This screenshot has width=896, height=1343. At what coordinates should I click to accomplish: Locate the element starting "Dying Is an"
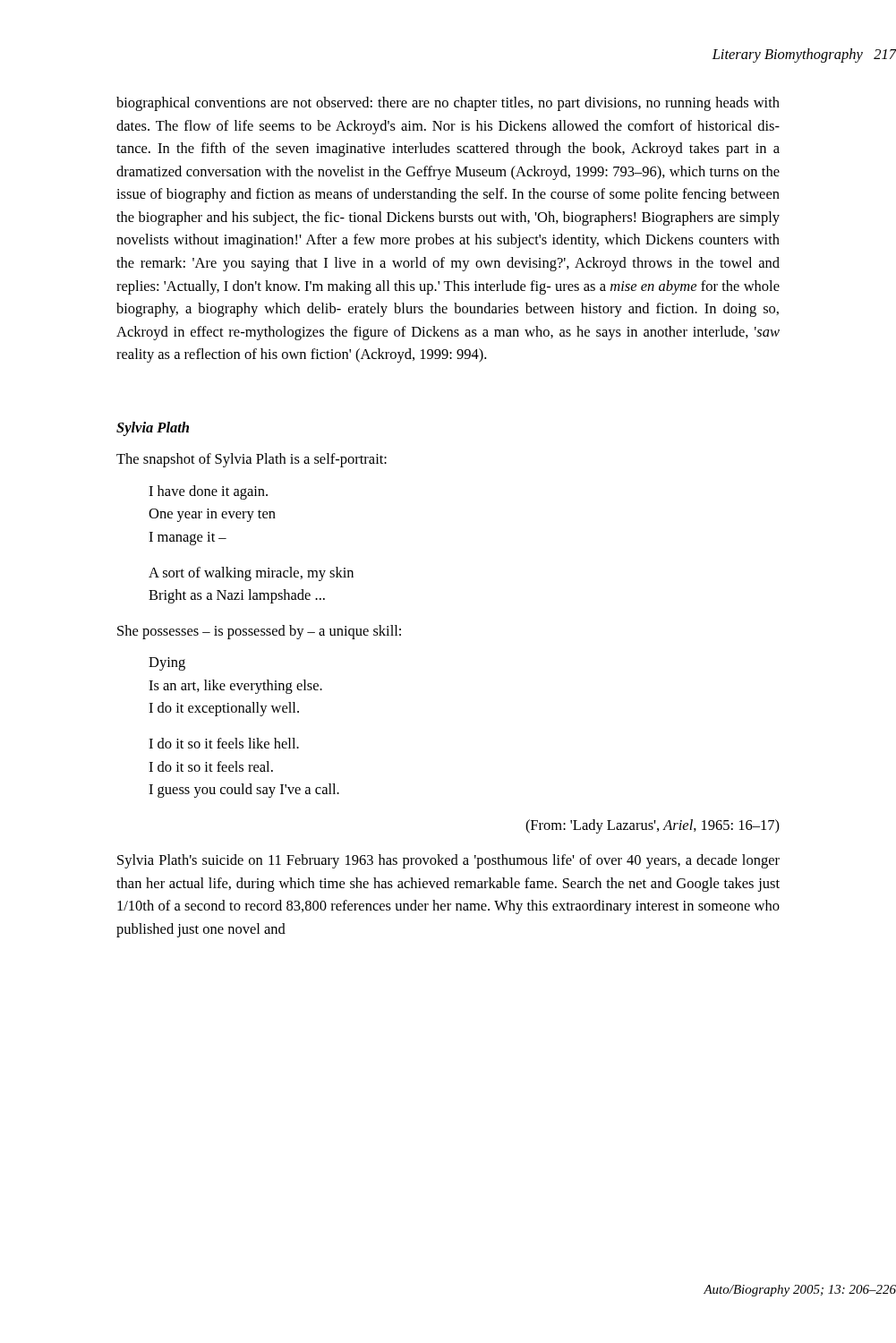236,685
